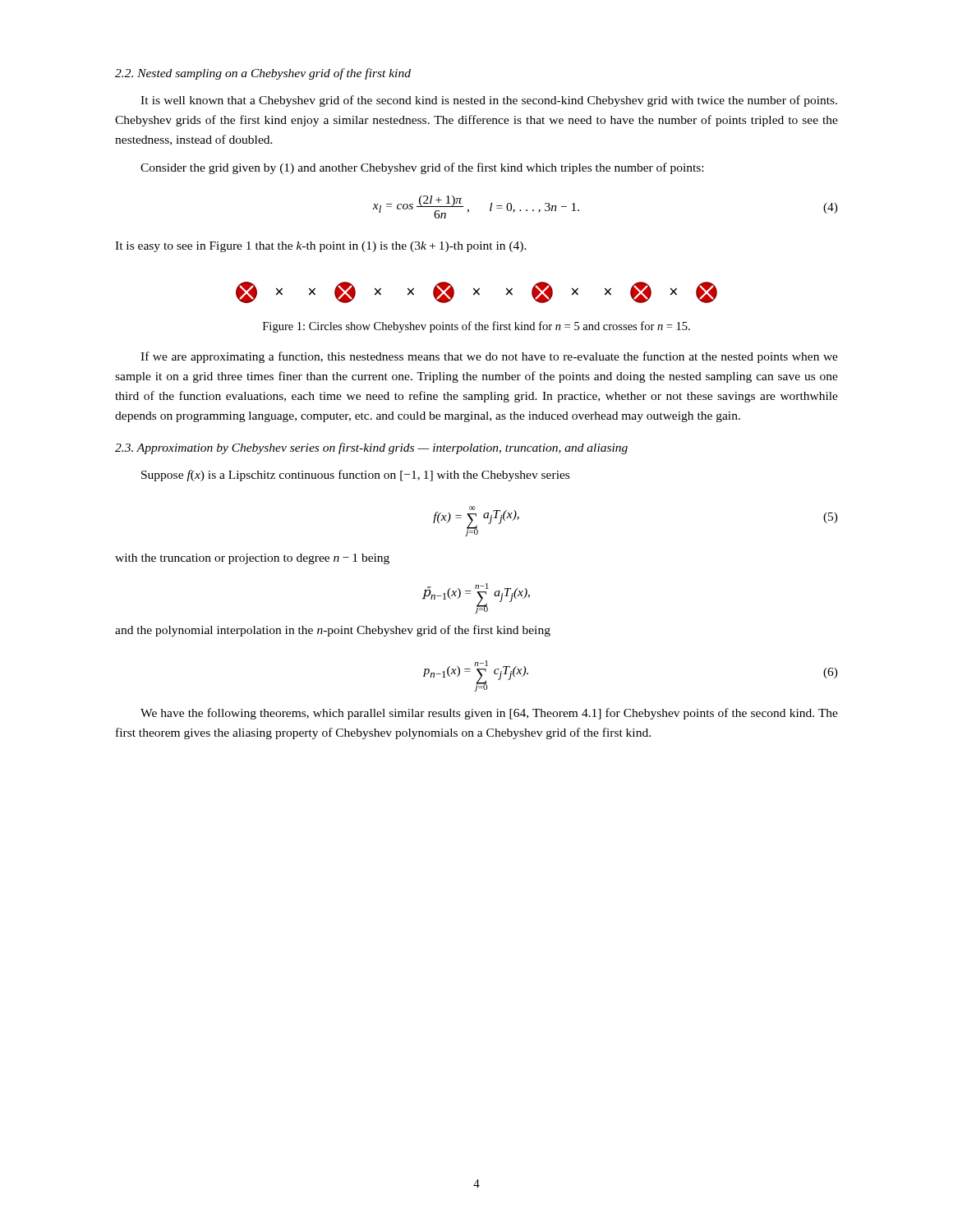Click on the text block that reads "It is well"

(x=476, y=120)
